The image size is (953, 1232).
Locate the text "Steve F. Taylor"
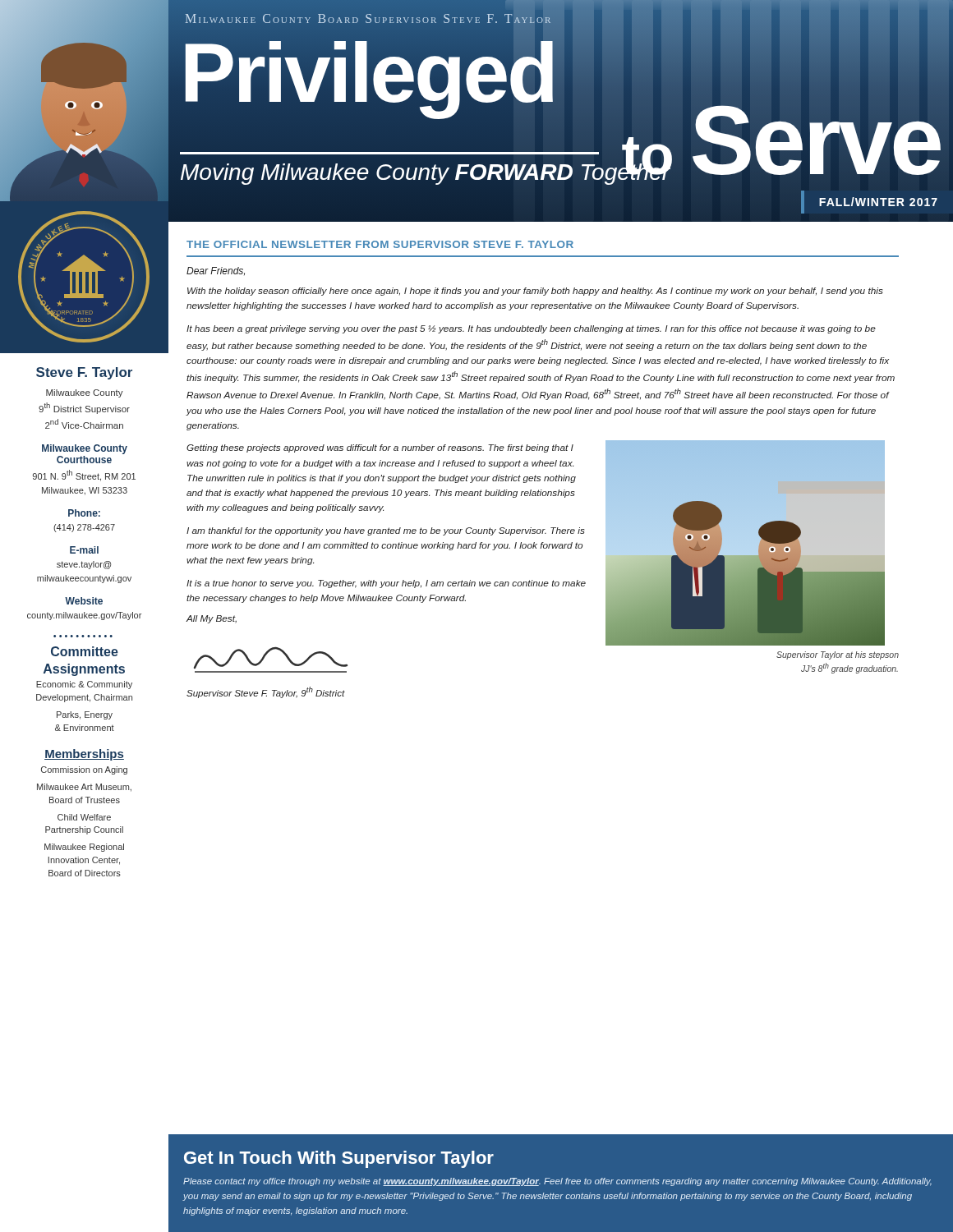coord(84,372)
